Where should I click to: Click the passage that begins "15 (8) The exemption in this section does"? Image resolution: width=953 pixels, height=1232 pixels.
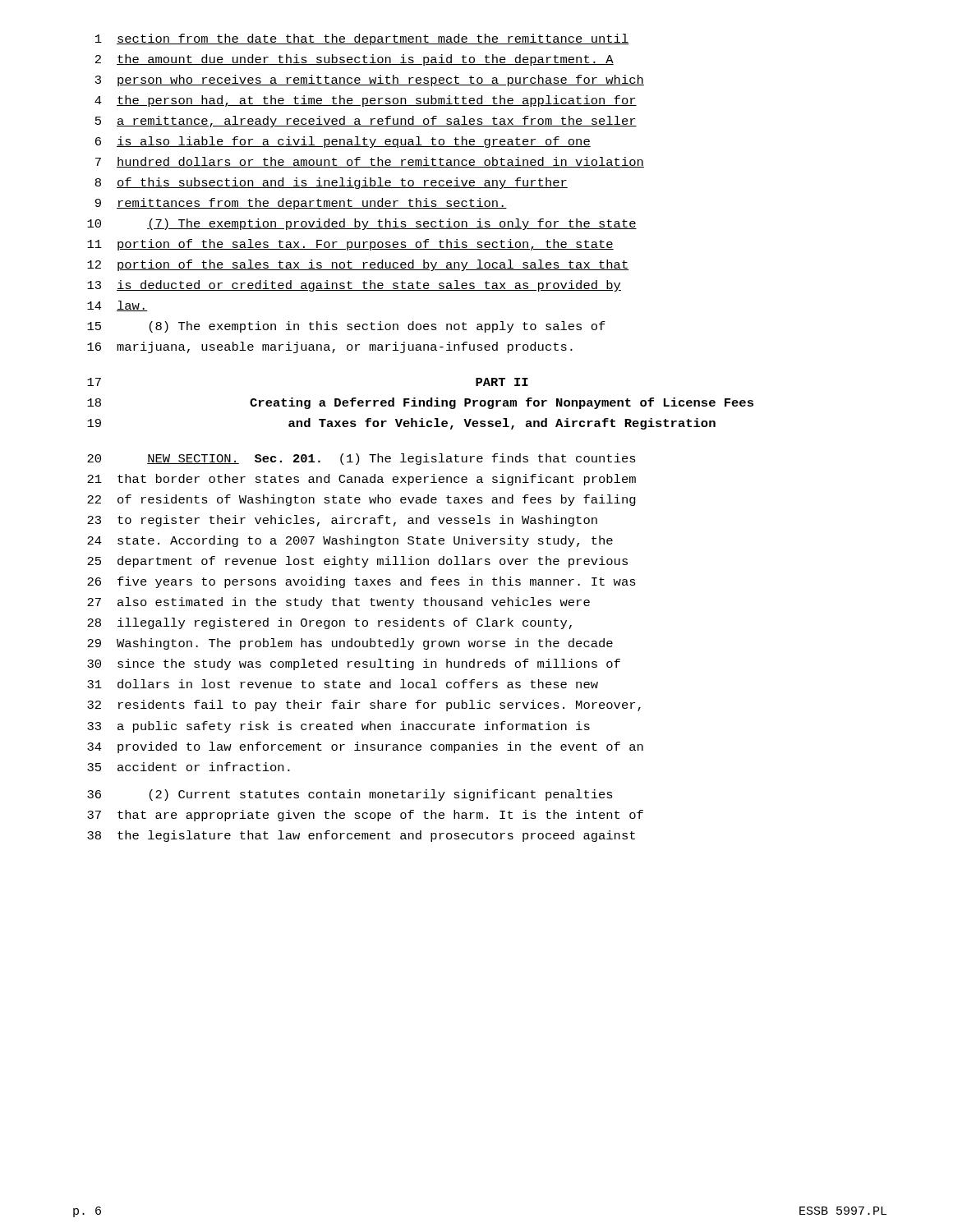tap(480, 327)
